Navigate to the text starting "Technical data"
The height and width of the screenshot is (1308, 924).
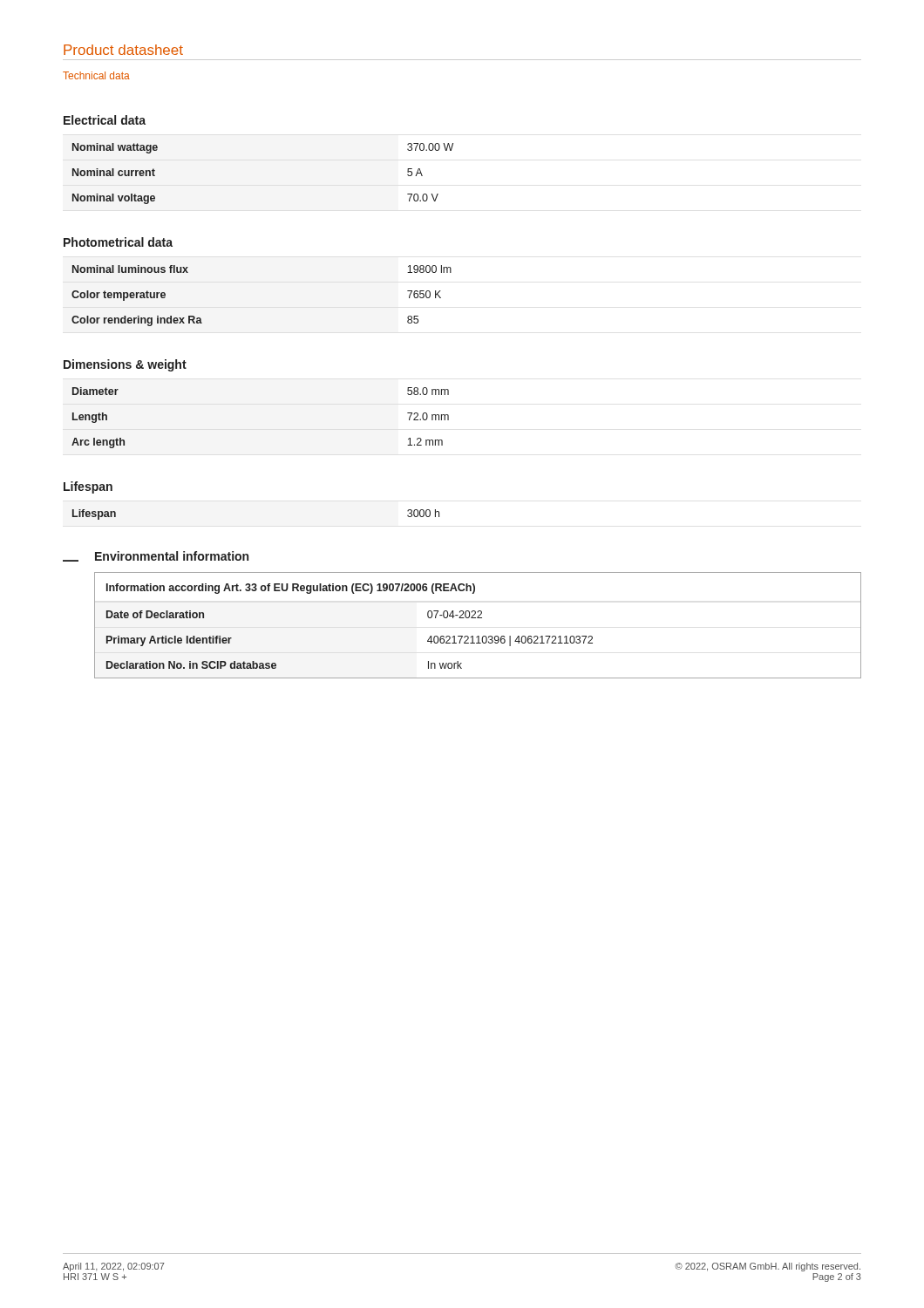[x=96, y=76]
